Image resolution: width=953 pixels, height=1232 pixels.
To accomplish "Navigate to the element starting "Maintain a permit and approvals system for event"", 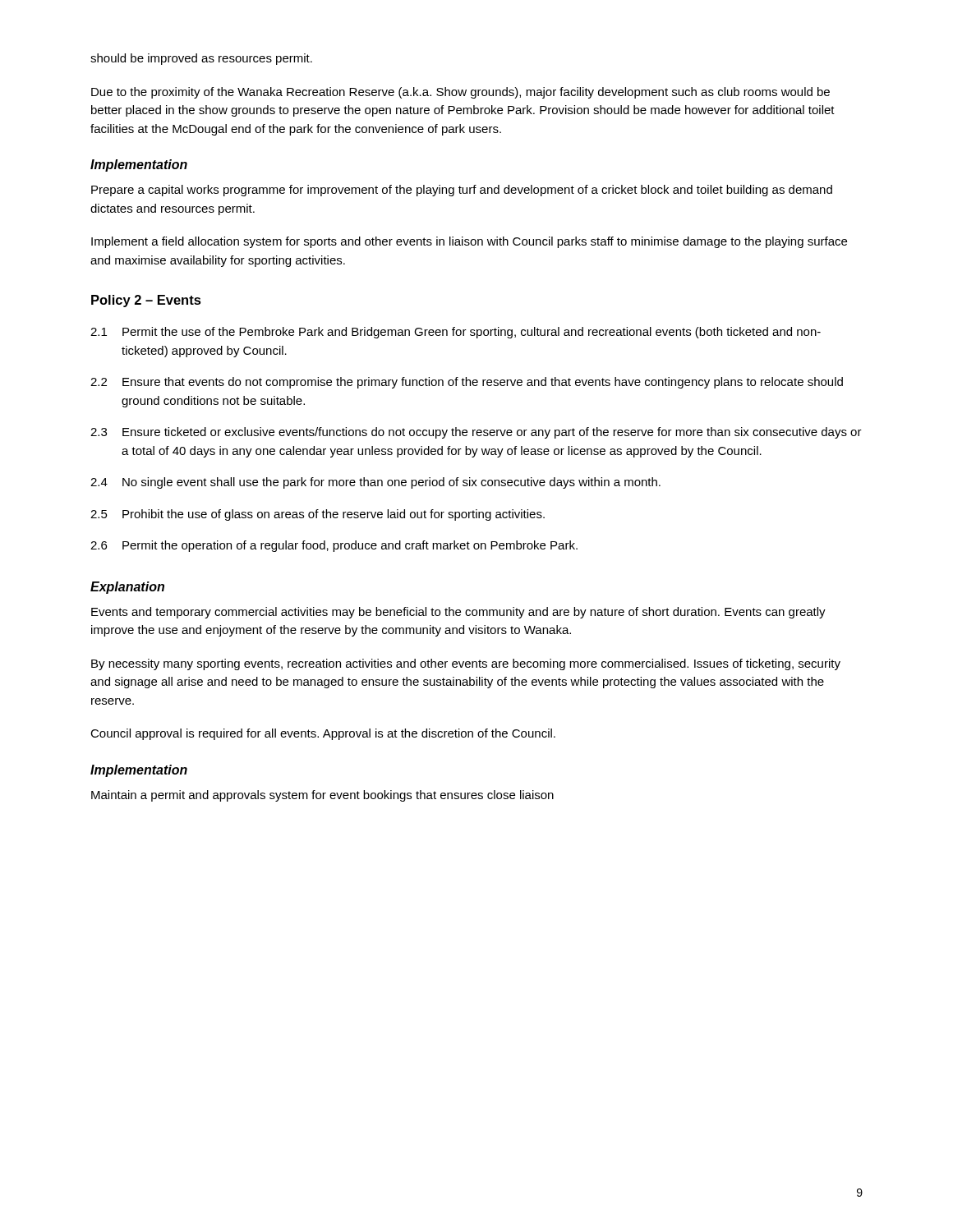I will [x=322, y=794].
